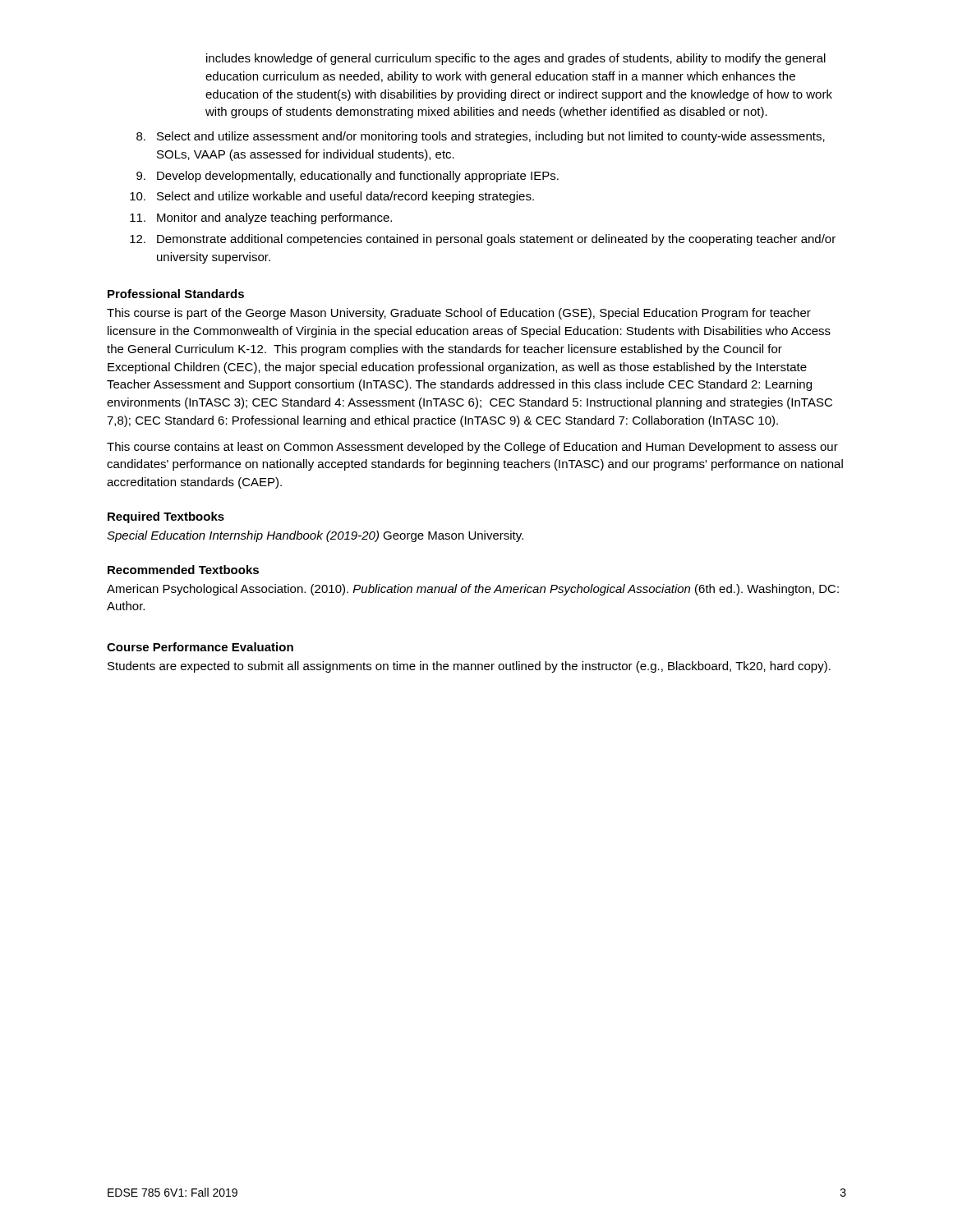Find the section header that says "Professional Standards"

(176, 294)
